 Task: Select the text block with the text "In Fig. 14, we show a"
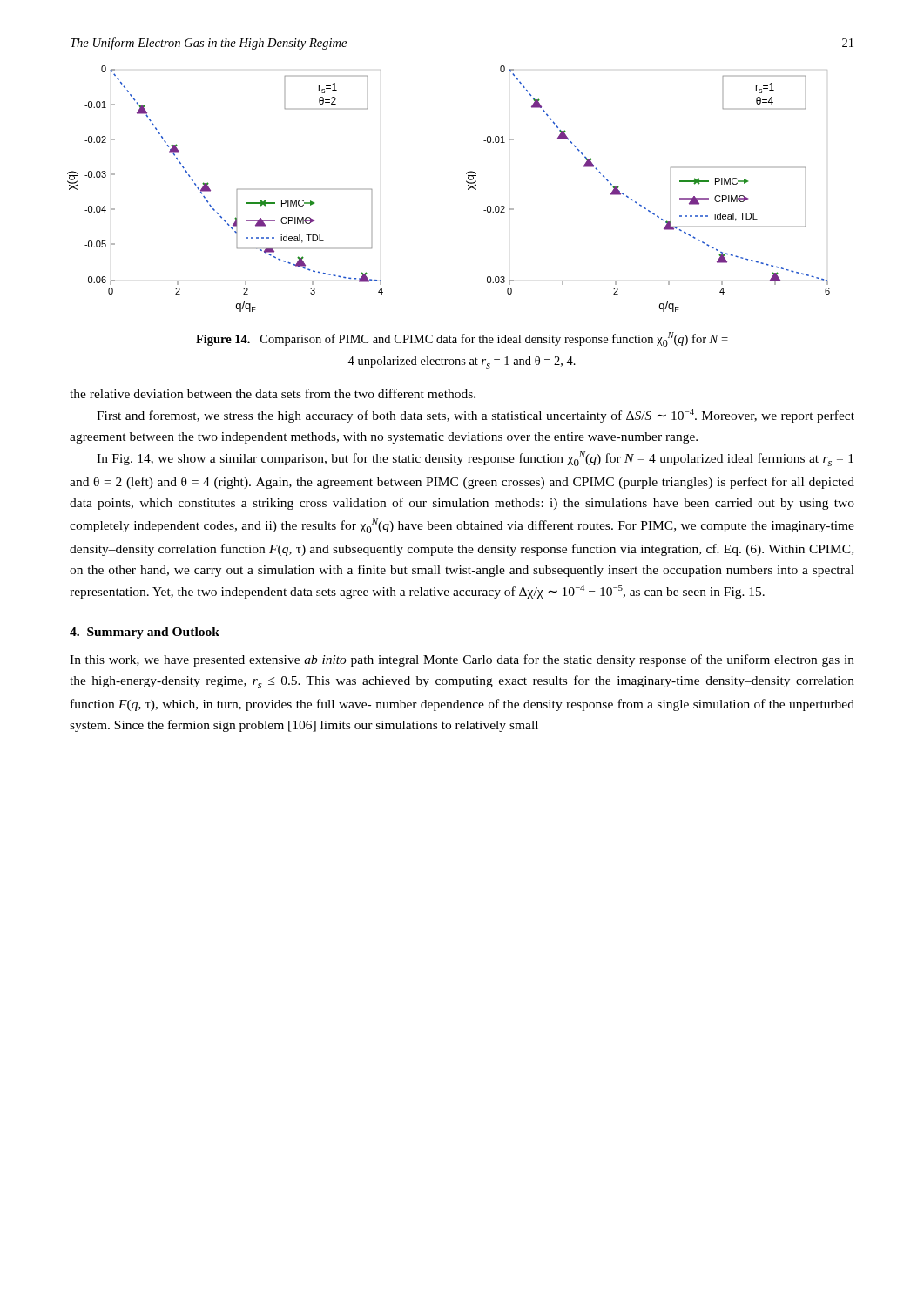point(462,524)
